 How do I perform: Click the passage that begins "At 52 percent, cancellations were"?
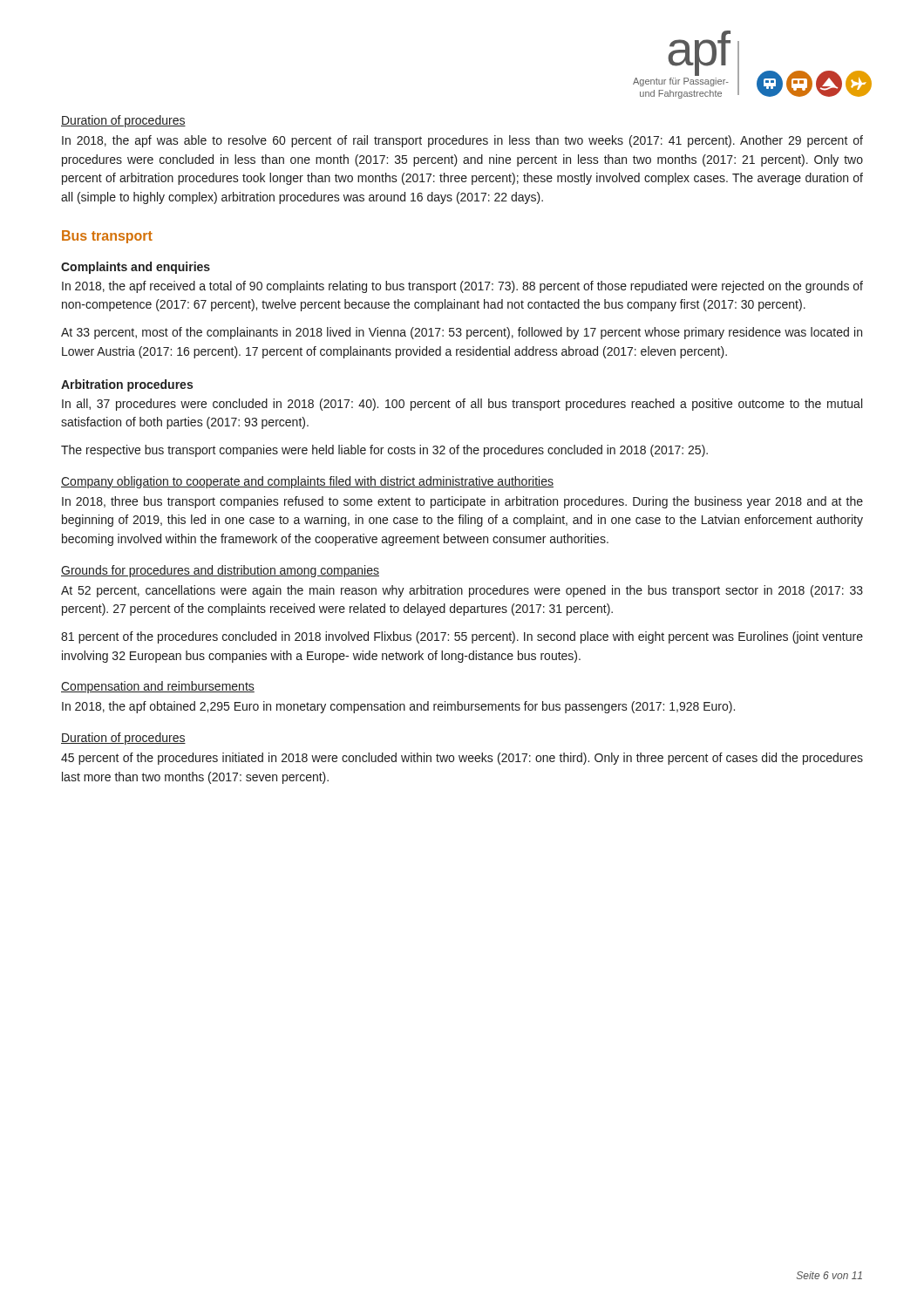click(x=462, y=600)
